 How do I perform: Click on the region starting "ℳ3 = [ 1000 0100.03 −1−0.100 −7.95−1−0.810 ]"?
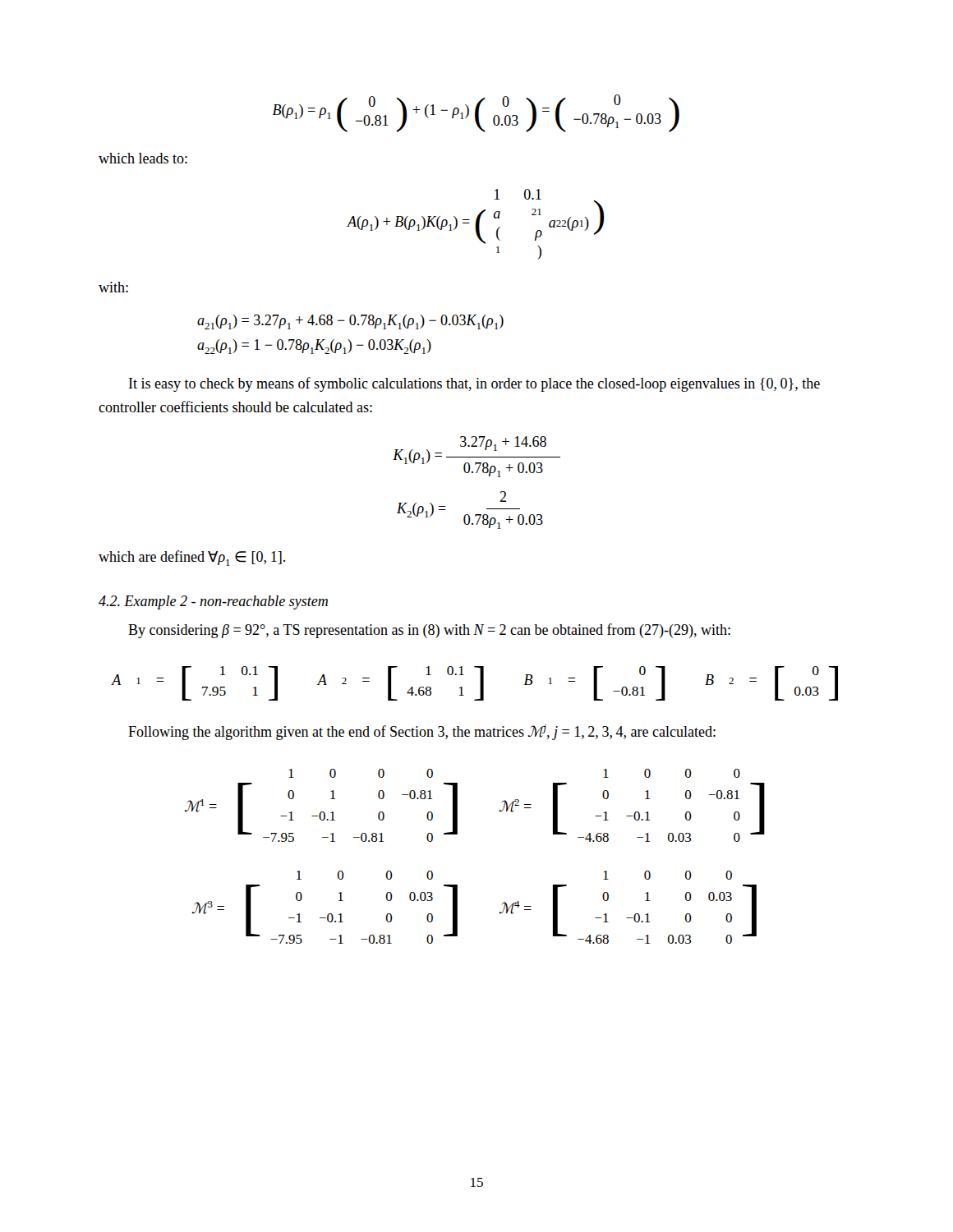point(476,907)
